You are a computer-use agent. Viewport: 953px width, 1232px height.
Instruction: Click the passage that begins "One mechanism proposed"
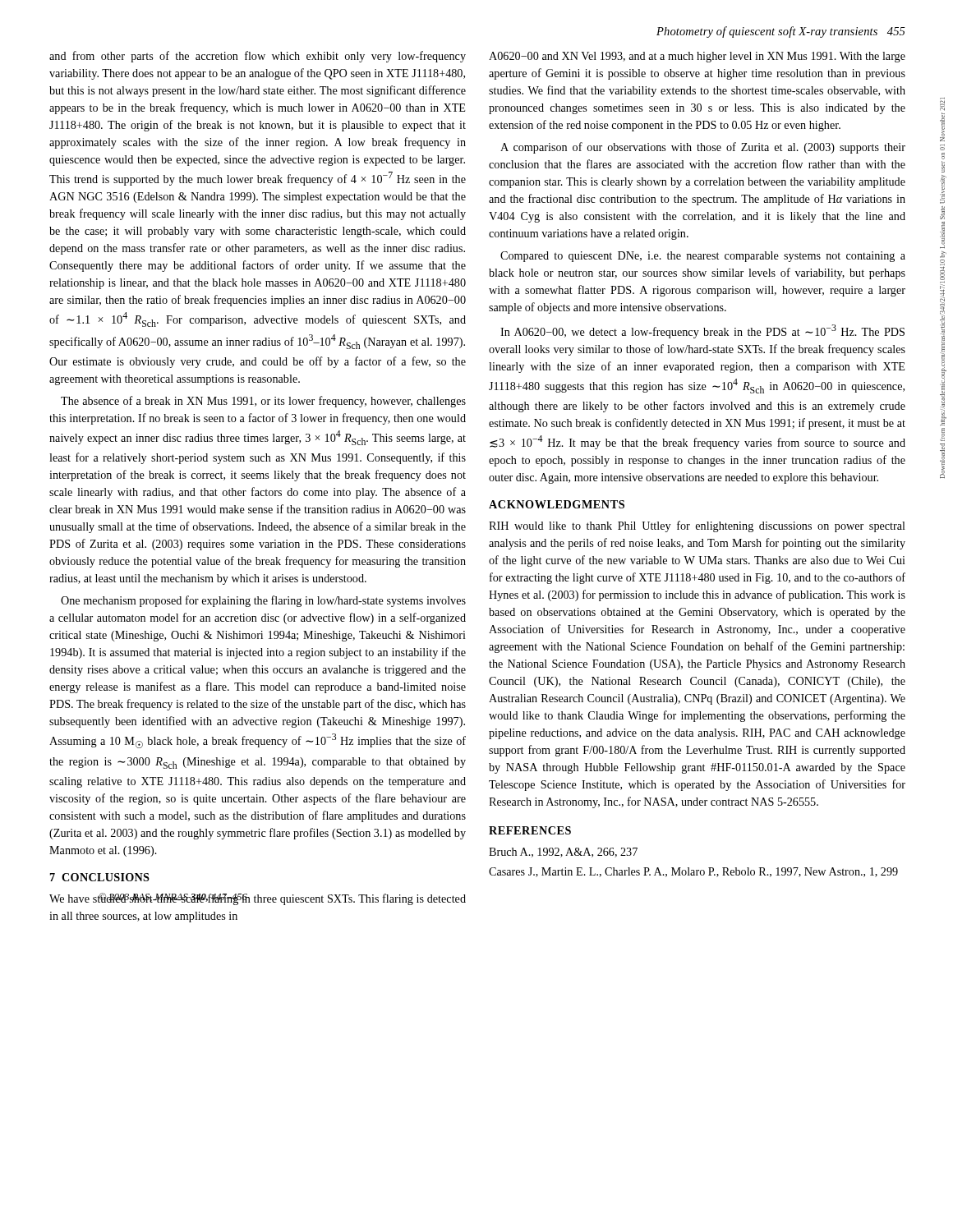pyautogui.click(x=258, y=726)
